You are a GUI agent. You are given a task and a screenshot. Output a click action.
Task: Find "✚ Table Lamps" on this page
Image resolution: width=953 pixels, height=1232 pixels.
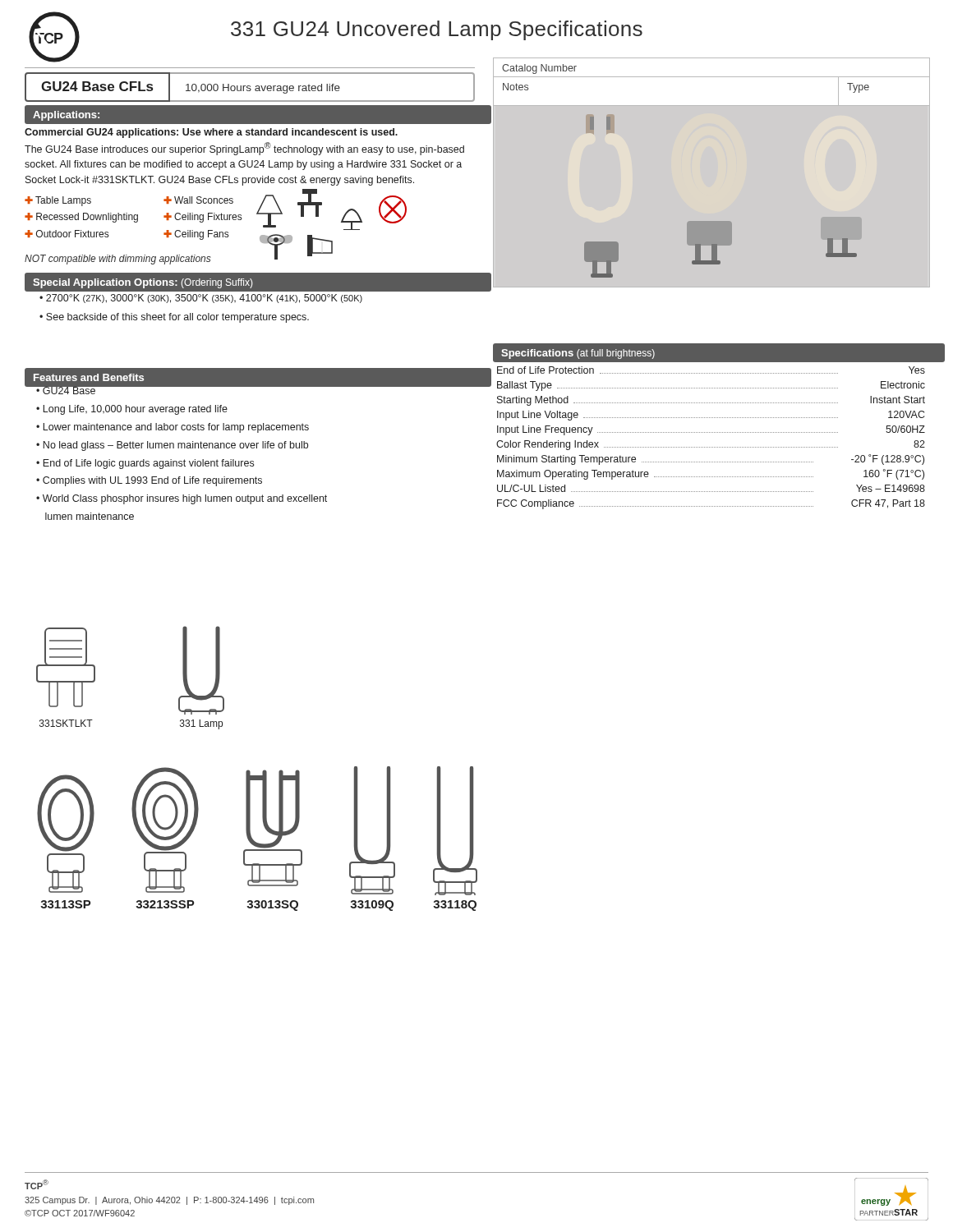point(58,200)
